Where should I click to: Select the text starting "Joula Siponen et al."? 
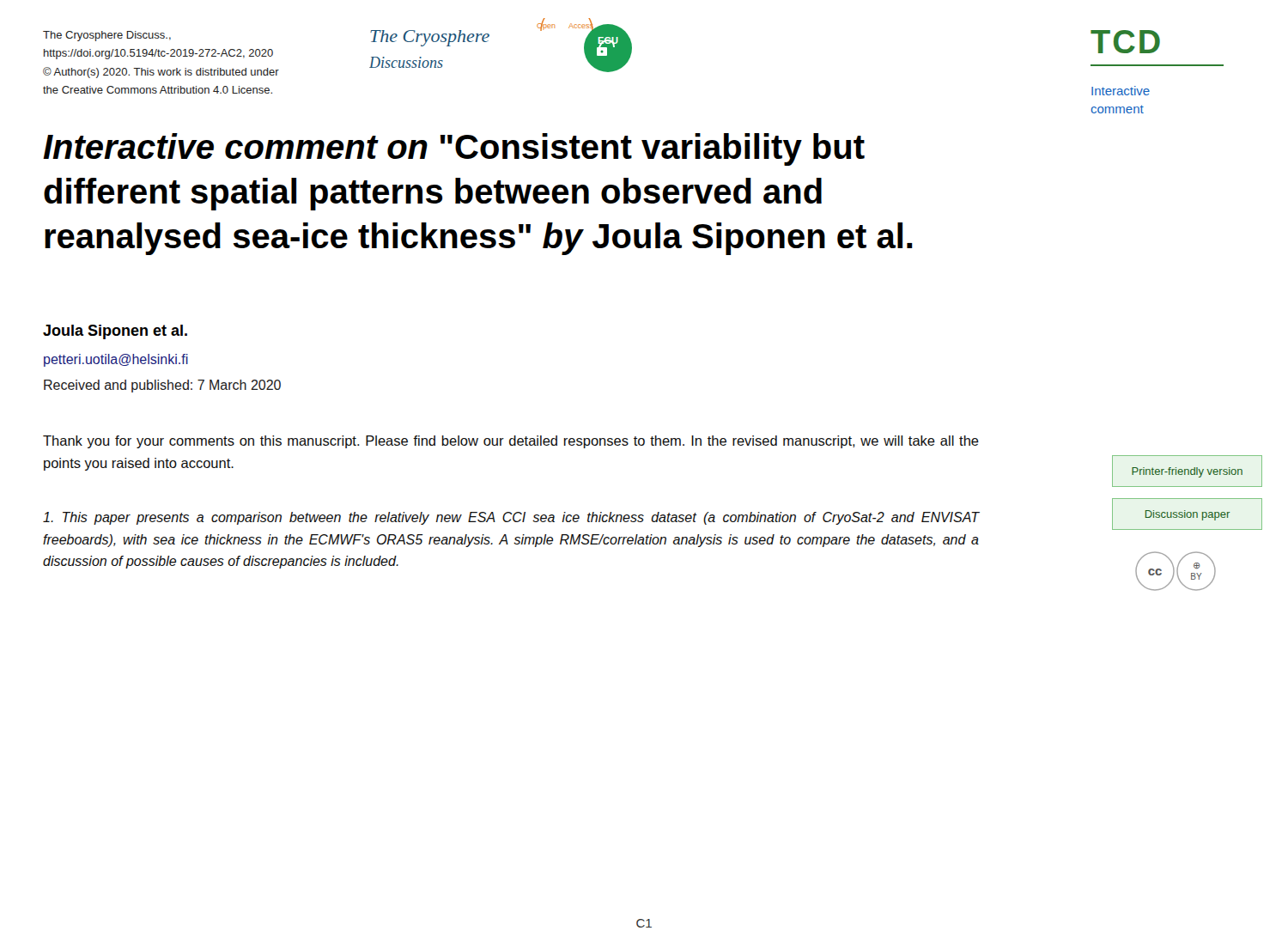coord(115,331)
